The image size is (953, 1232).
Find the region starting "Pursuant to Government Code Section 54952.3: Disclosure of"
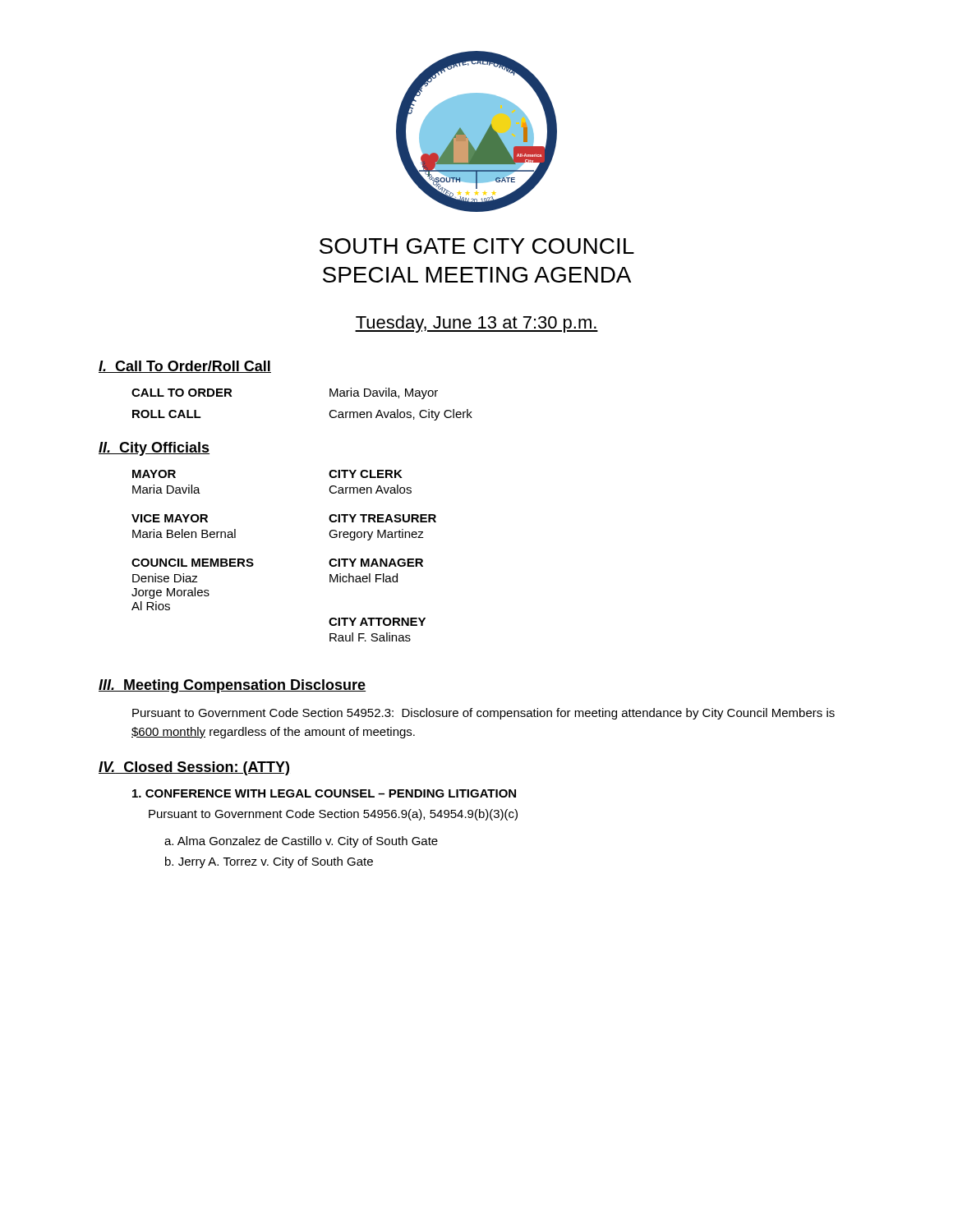tap(483, 722)
